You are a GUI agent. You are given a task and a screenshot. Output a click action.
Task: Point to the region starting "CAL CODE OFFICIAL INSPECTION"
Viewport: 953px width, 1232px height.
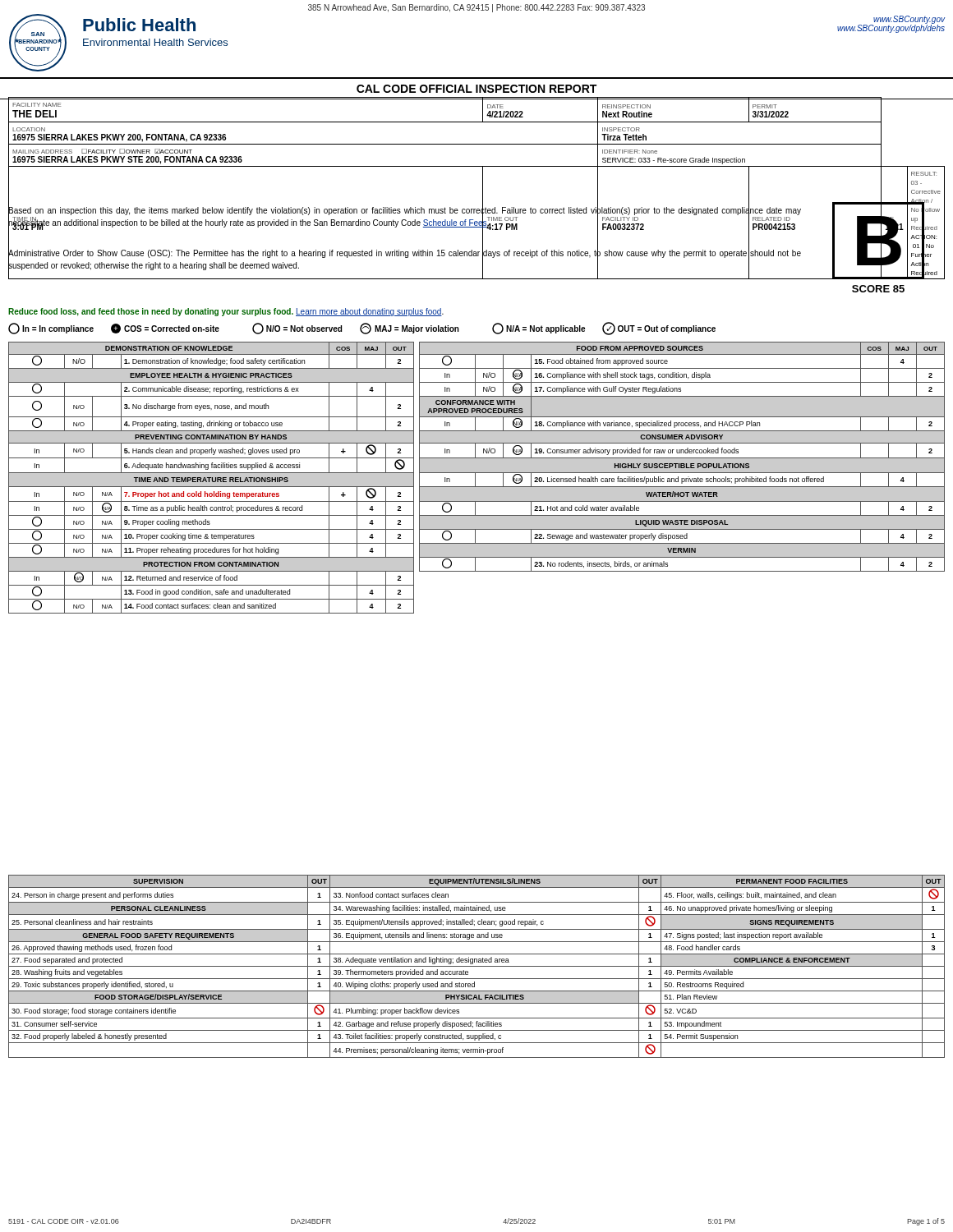476,89
